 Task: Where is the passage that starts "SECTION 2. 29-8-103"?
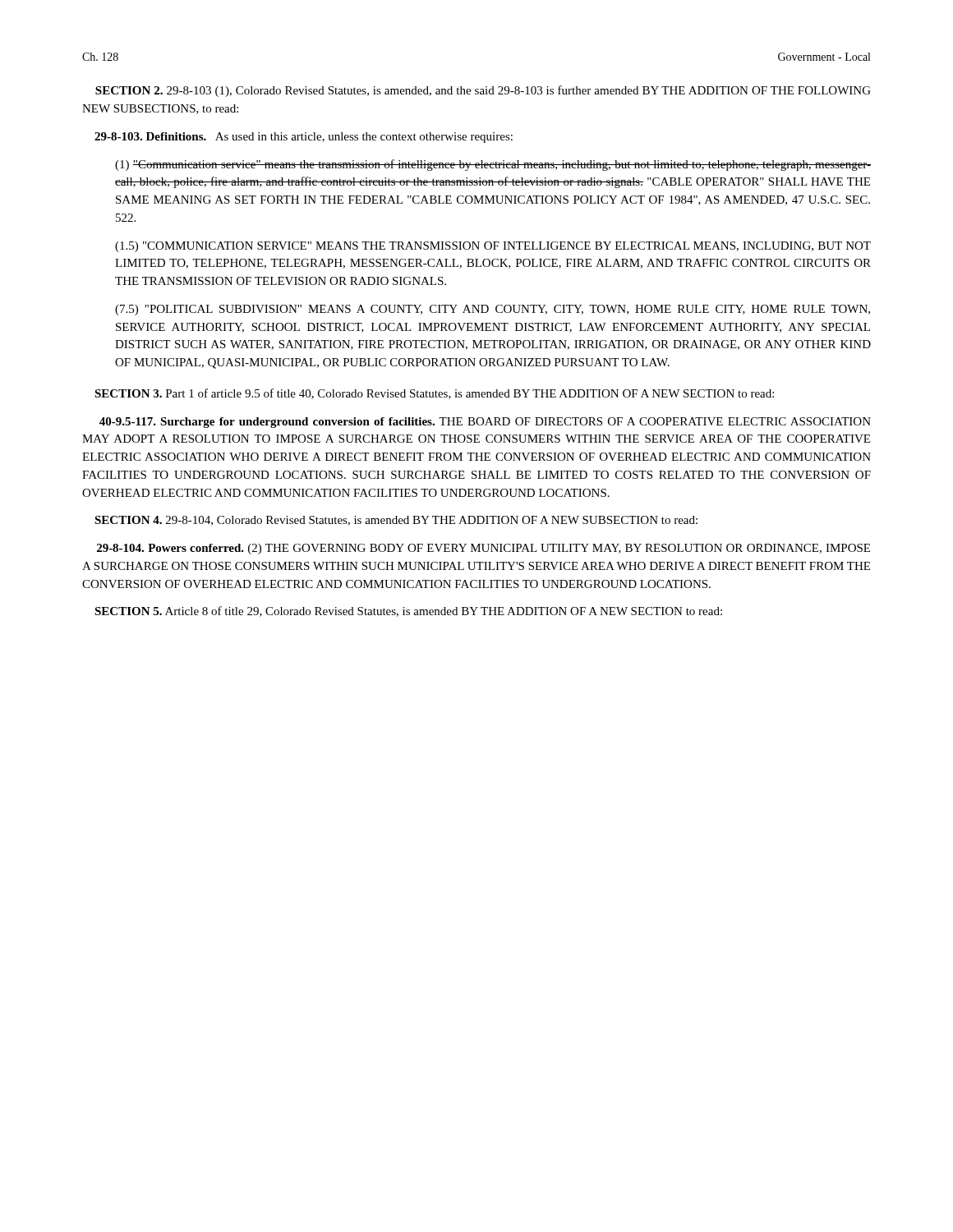(476, 100)
